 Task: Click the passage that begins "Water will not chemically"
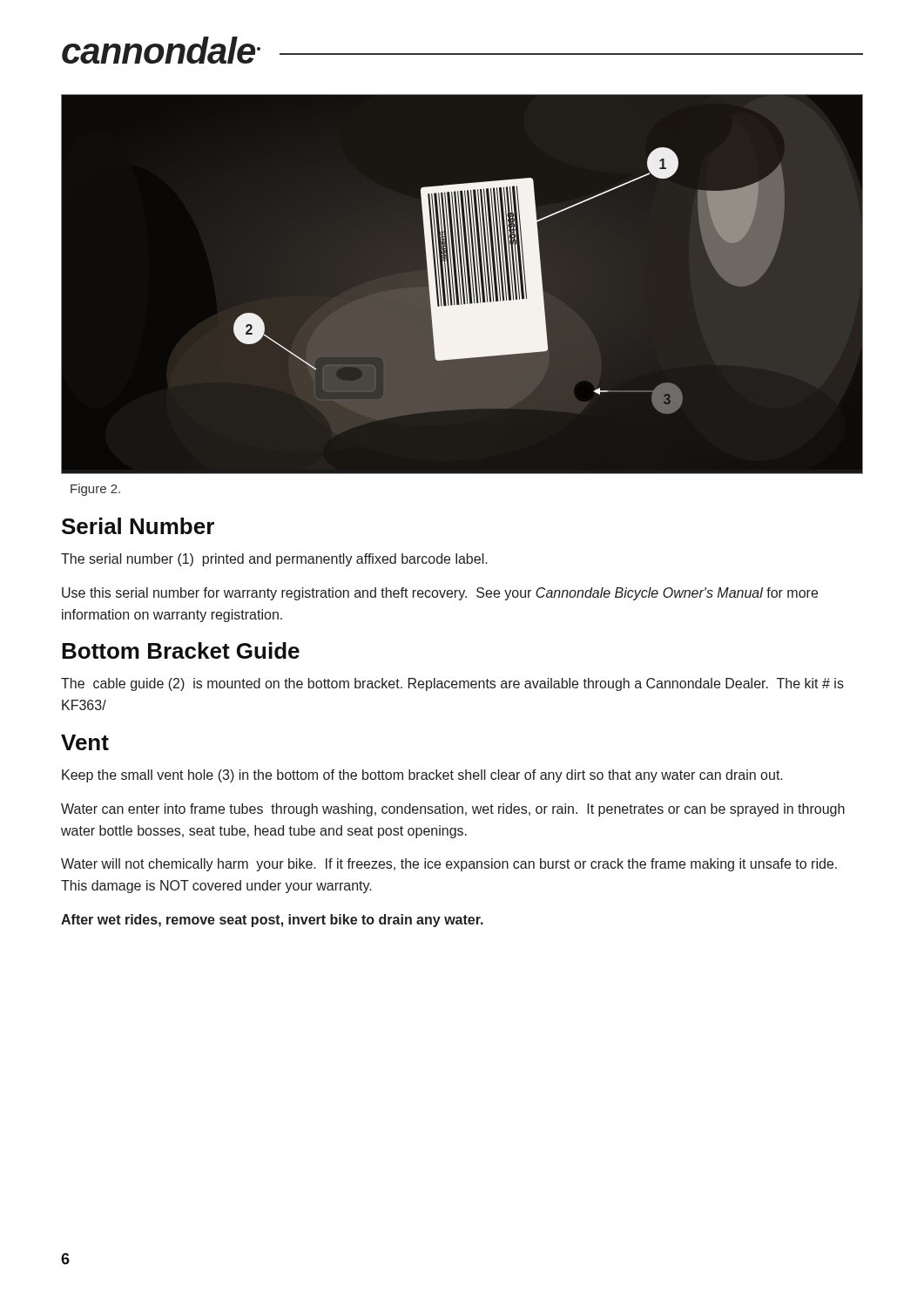tap(451, 875)
